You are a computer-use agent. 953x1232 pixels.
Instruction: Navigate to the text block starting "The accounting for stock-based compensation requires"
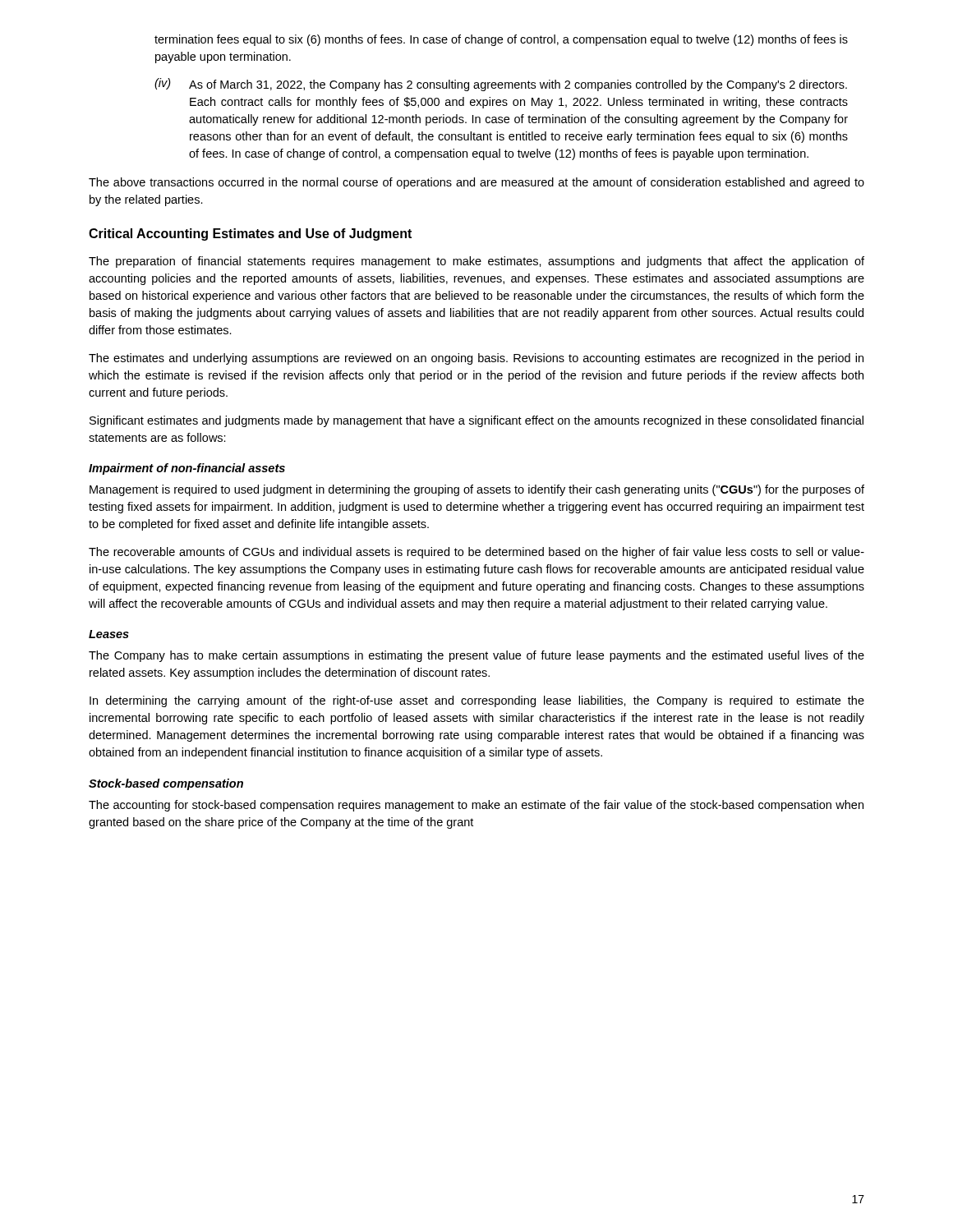[476, 814]
